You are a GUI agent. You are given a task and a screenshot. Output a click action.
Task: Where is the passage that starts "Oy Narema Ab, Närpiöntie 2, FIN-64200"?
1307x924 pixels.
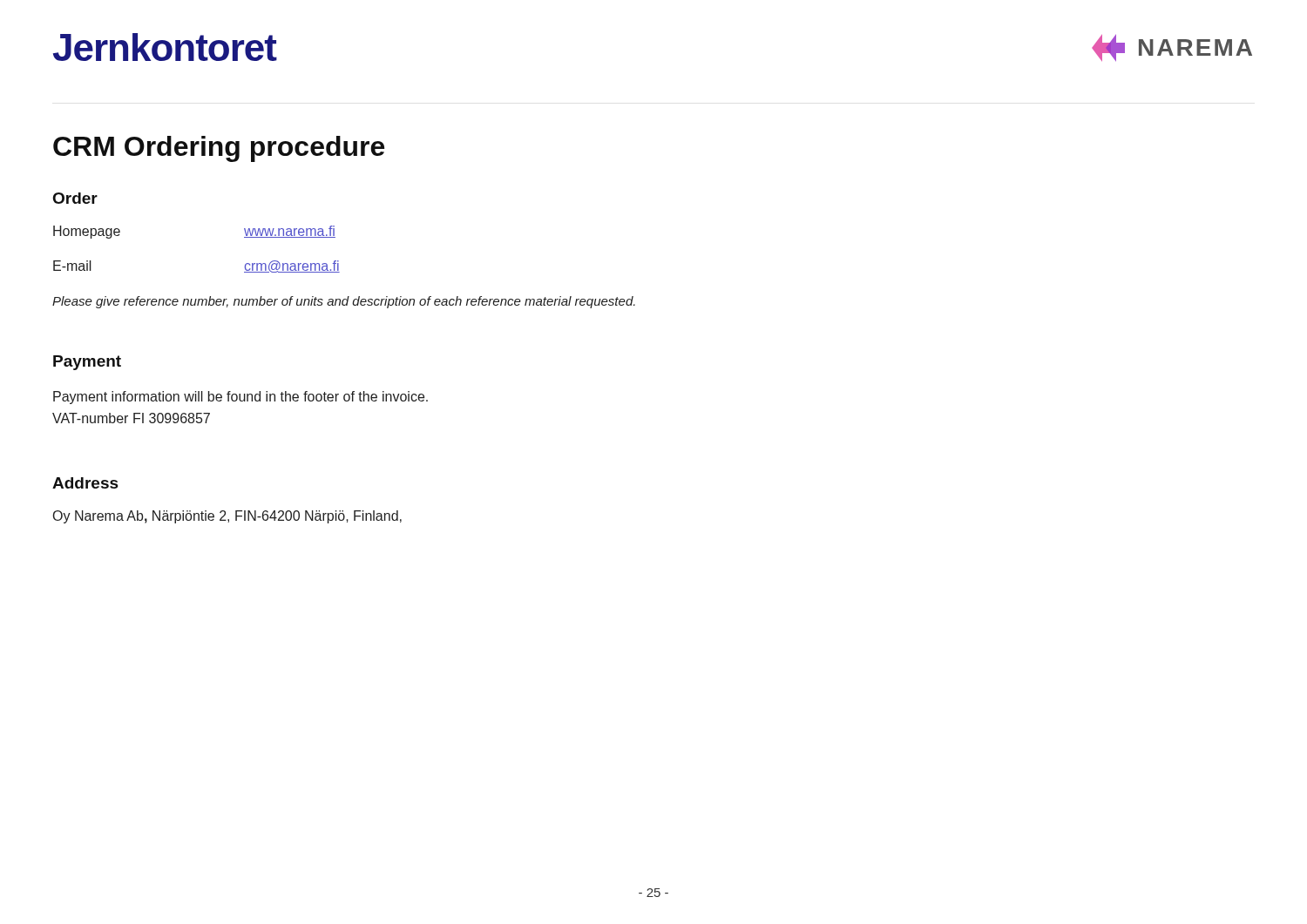(x=227, y=517)
